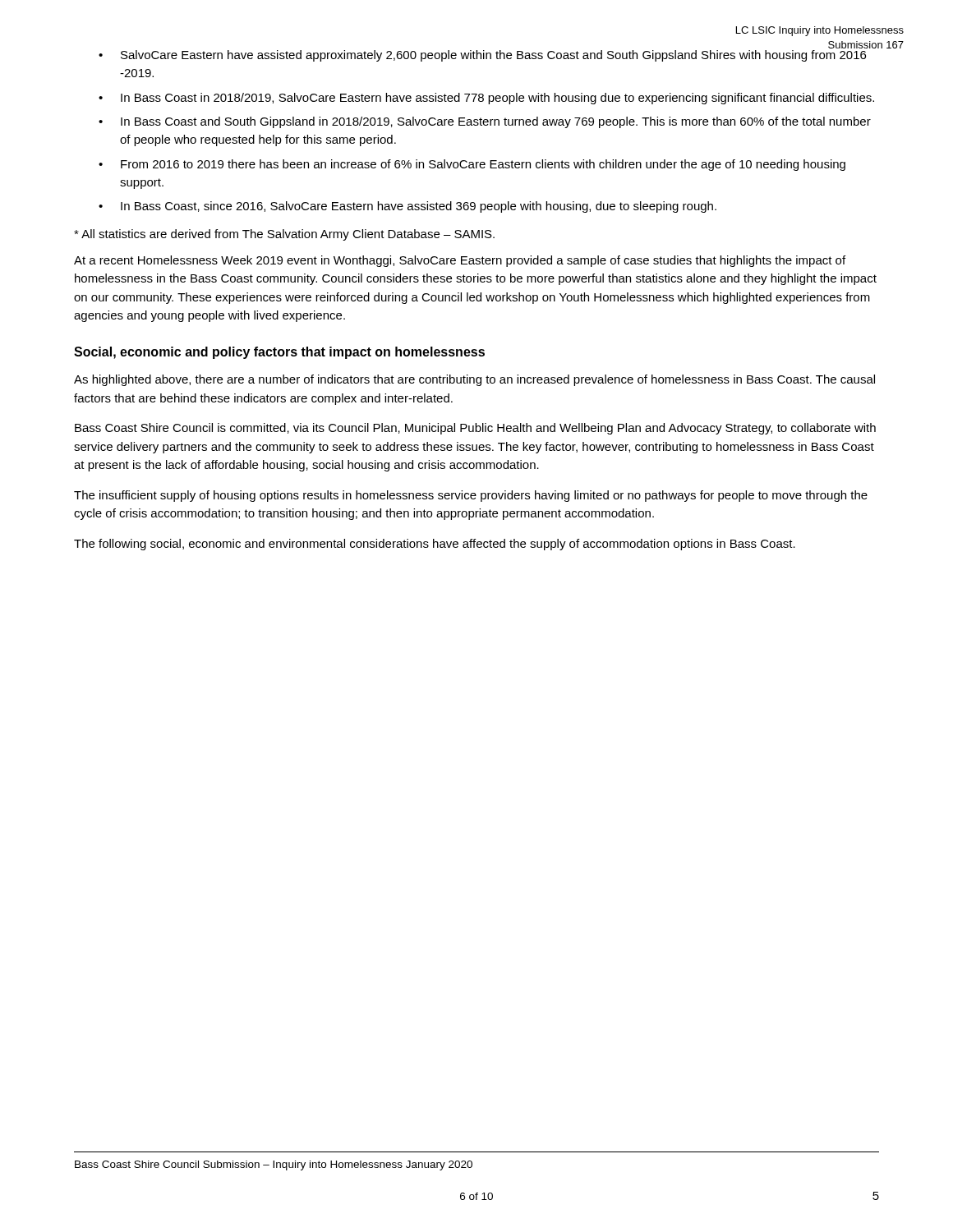
Task: Select the text block starting "The following social, economic and environmental considerations"
Action: pyautogui.click(x=435, y=543)
